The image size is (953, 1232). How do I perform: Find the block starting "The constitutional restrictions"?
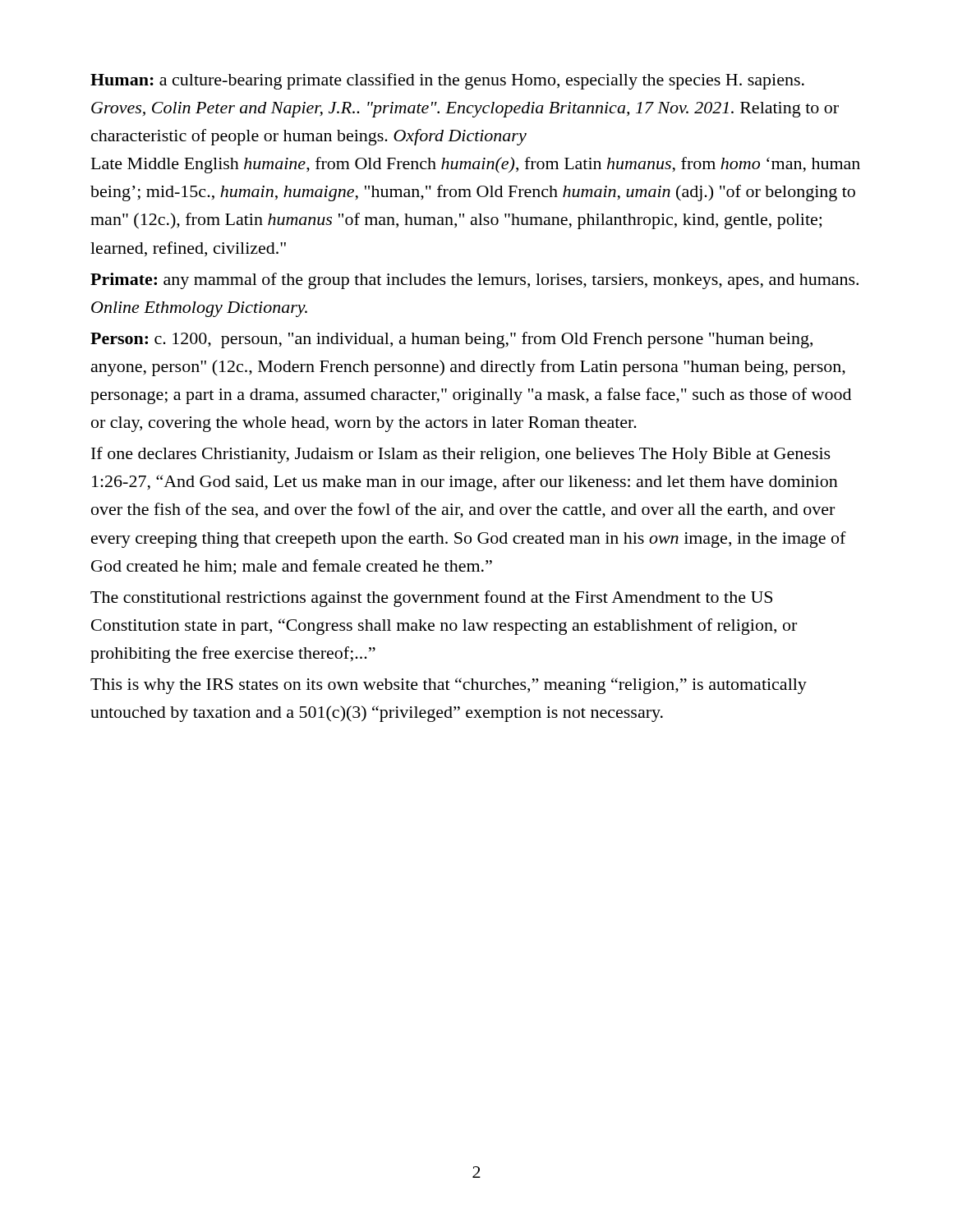tap(476, 625)
